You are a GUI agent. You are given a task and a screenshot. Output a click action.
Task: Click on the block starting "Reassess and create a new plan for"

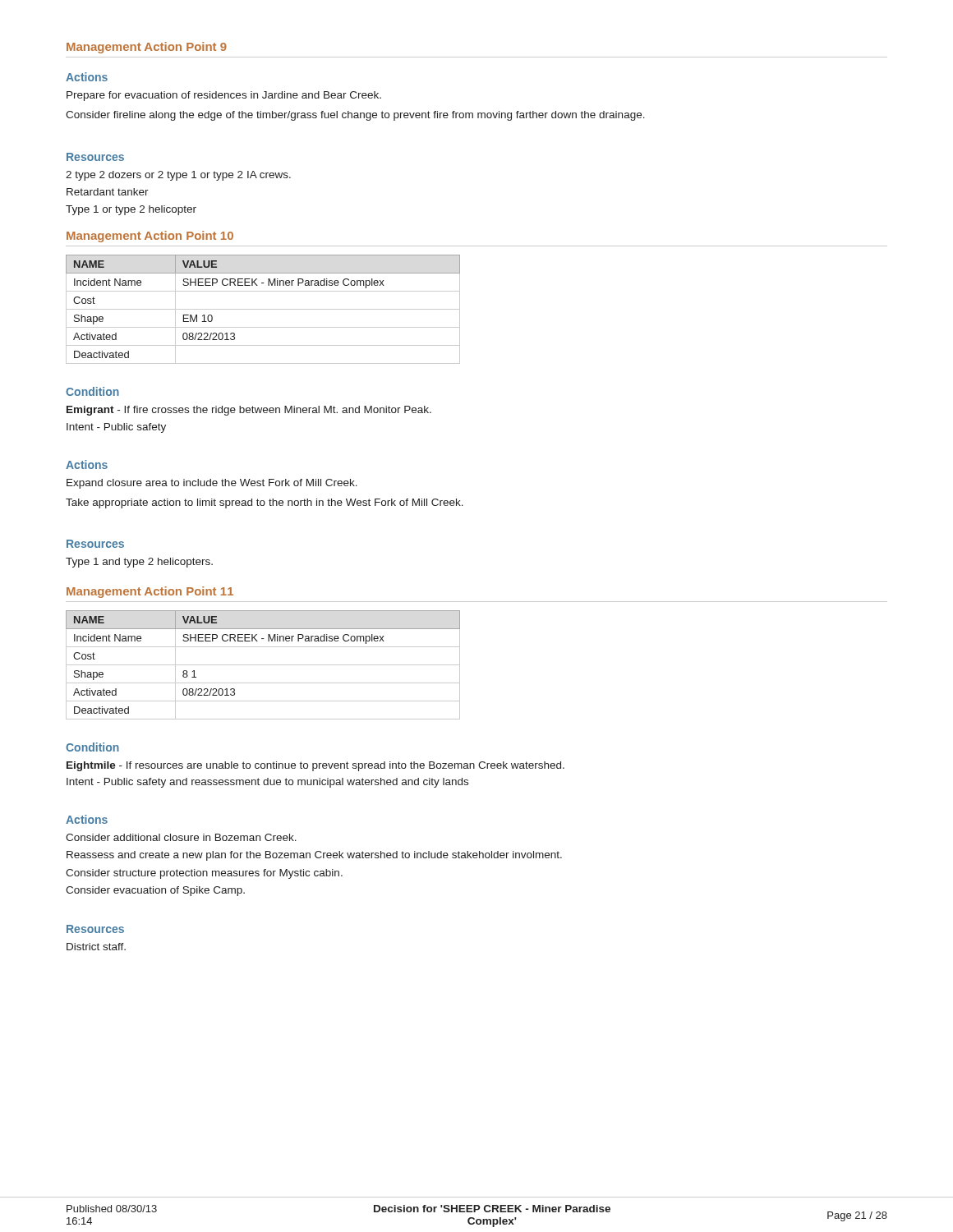[x=314, y=855]
